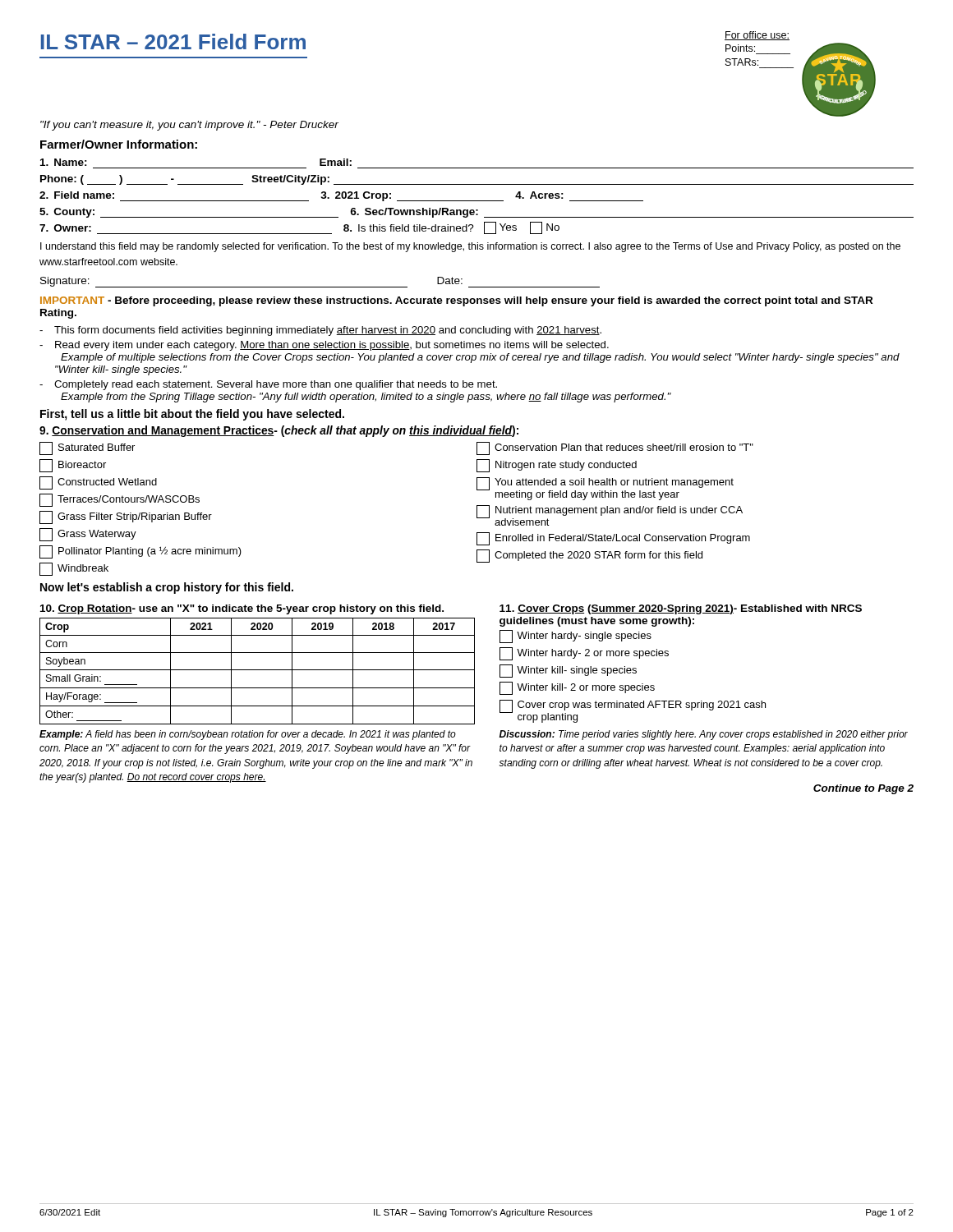Image resolution: width=953 pixels, height=1232 pixels.
Task: Select the passage starting ""If you can't measure it,"
Action: click(x=189, y=124)
